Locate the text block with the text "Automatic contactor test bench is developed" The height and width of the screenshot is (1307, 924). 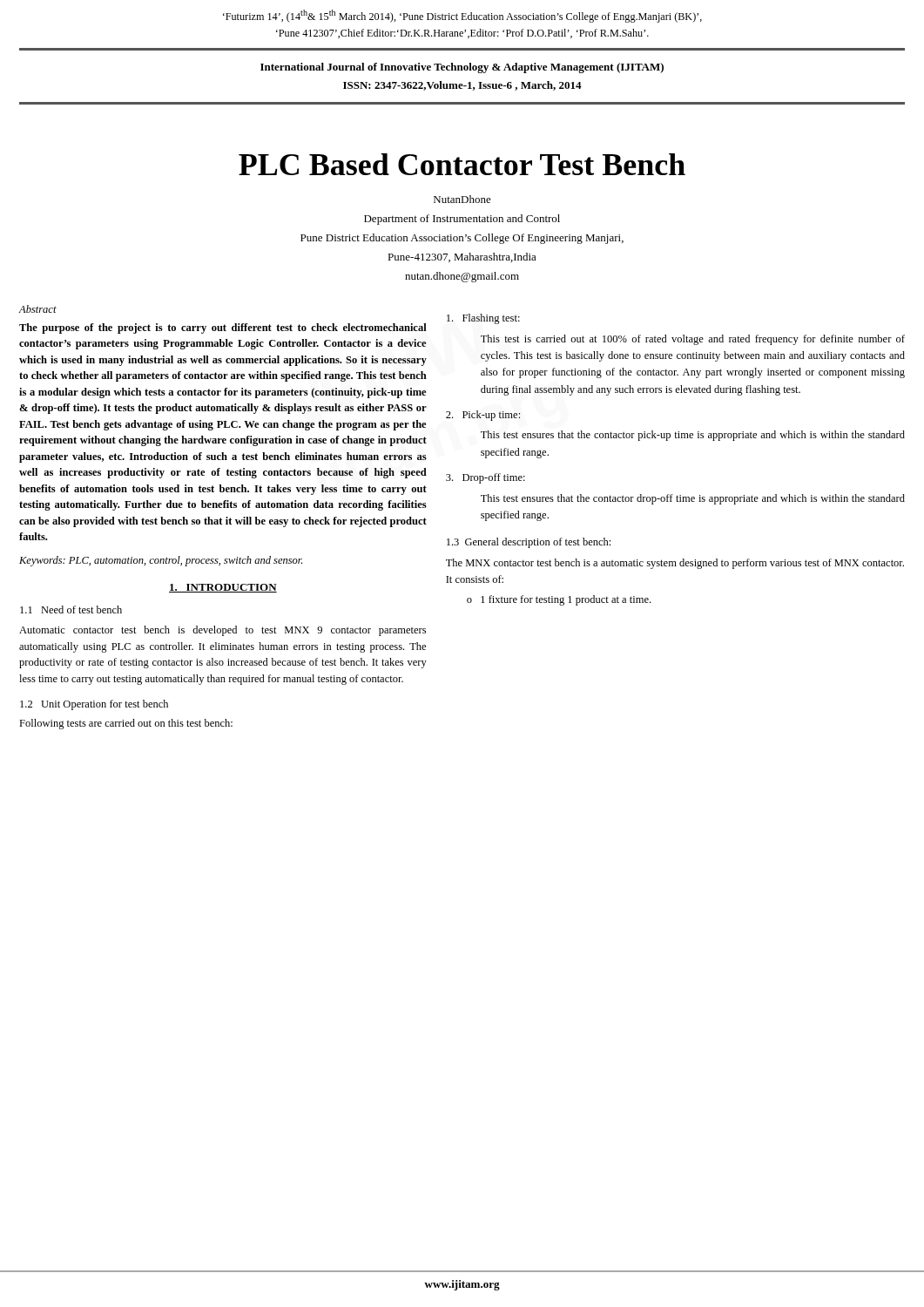coord(223,654)
